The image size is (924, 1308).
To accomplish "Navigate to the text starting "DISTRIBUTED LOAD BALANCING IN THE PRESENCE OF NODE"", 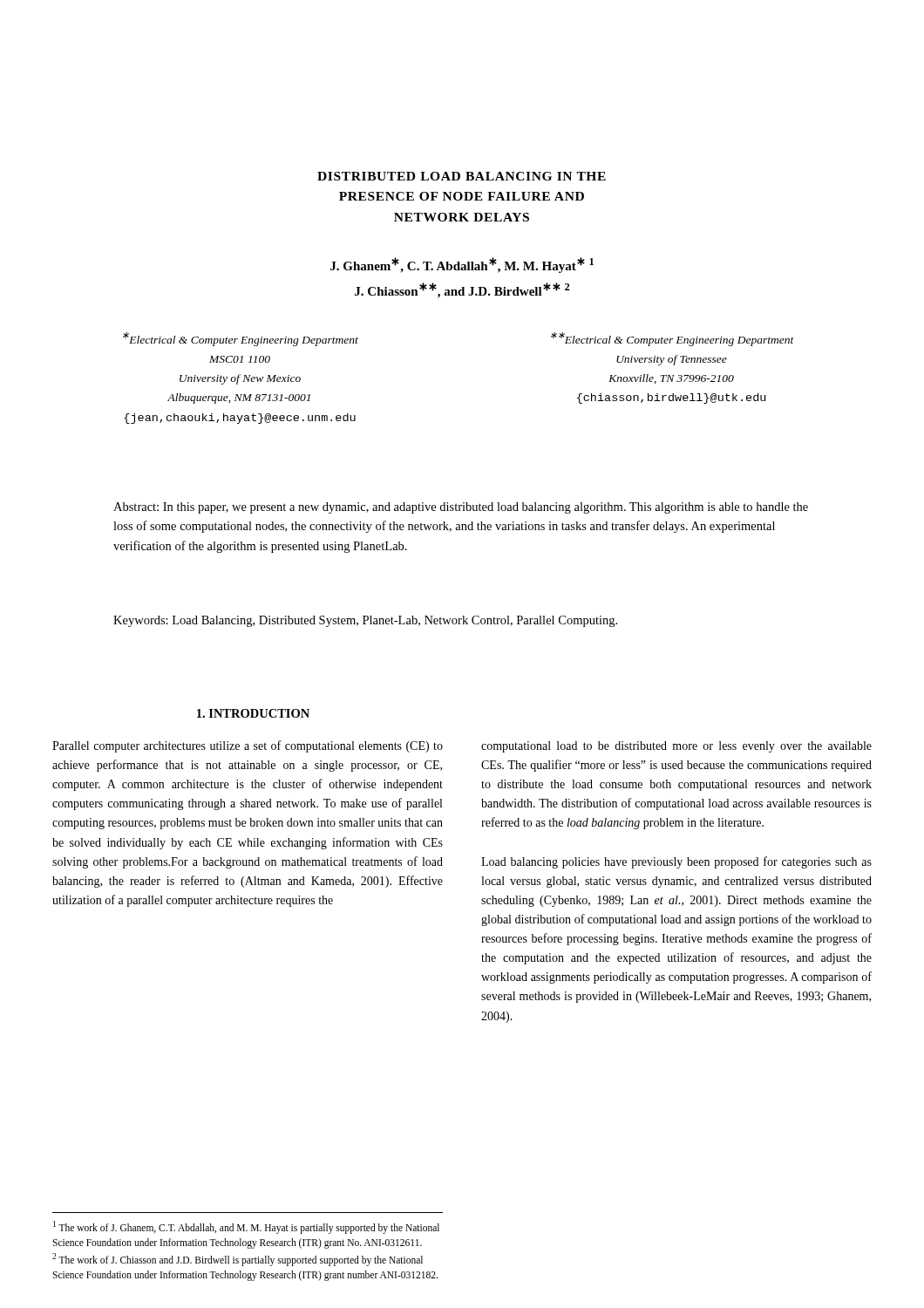I will pyautogui.click(x=462, y=196).
